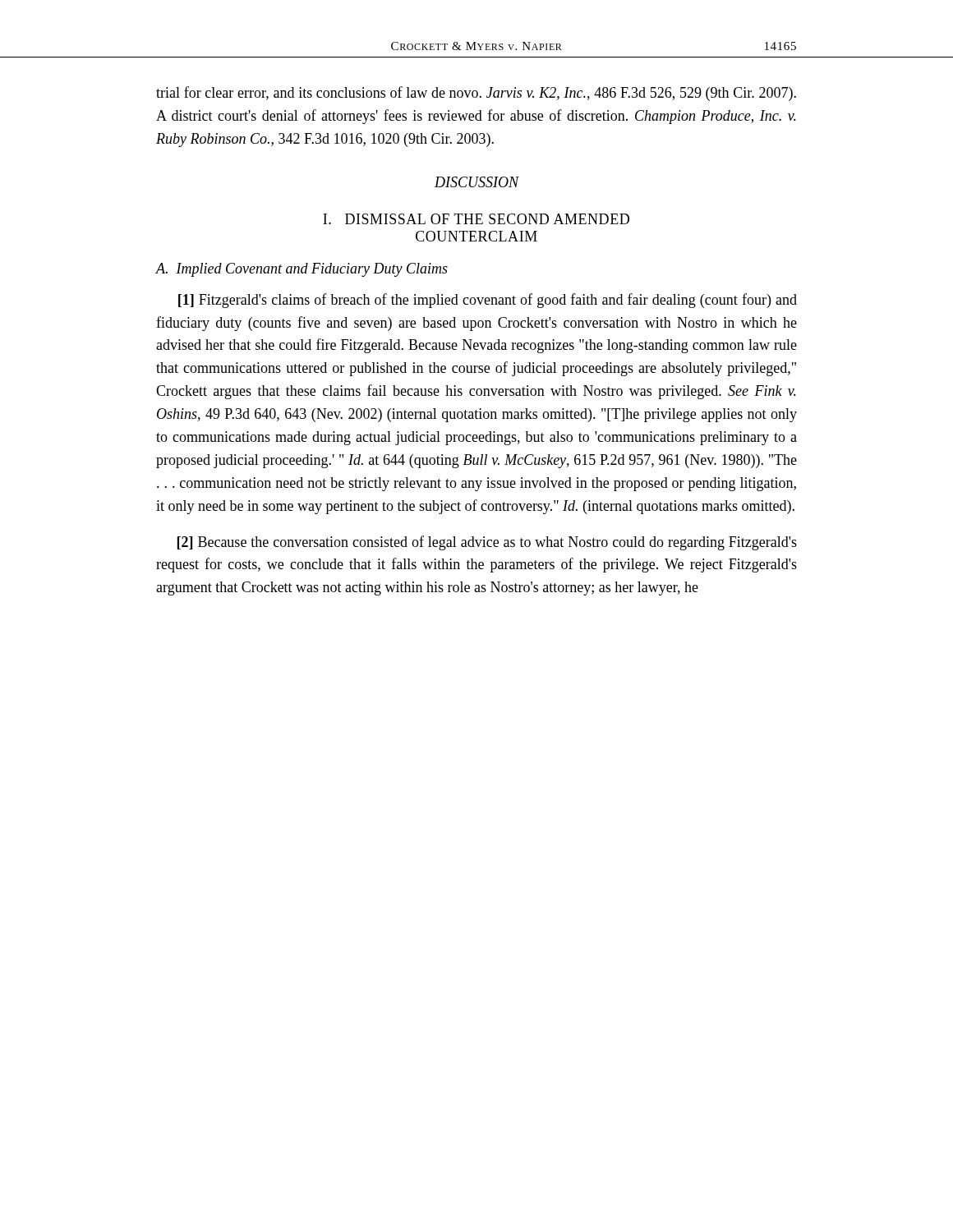Image resolution: width=953 pixels, height=1232 pixels.
Task: Find the section header that reads "I. DISMISSAL OF"
Action: point(476,228)
